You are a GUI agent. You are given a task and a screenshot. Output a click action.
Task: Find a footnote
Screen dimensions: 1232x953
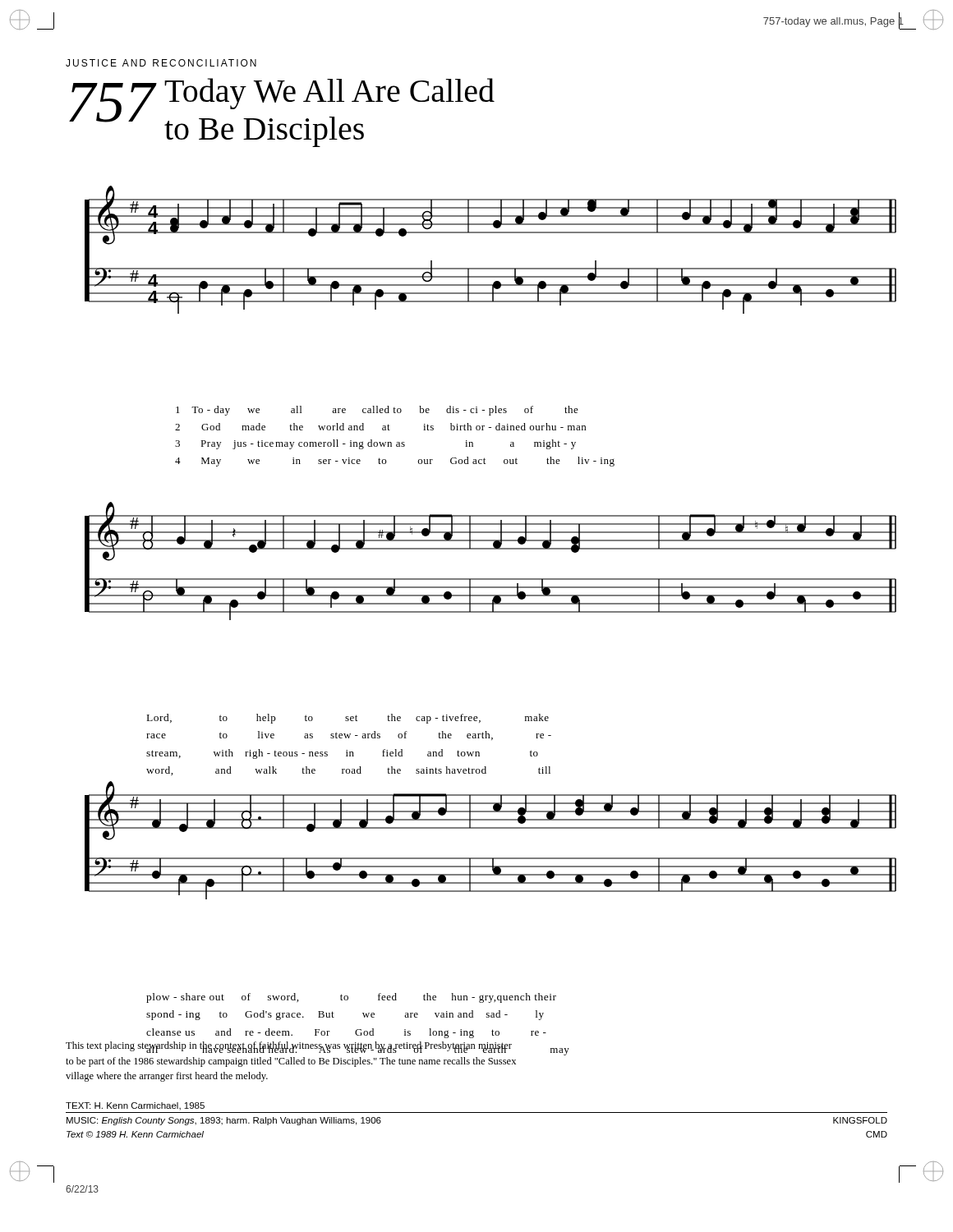[291, 1061]
